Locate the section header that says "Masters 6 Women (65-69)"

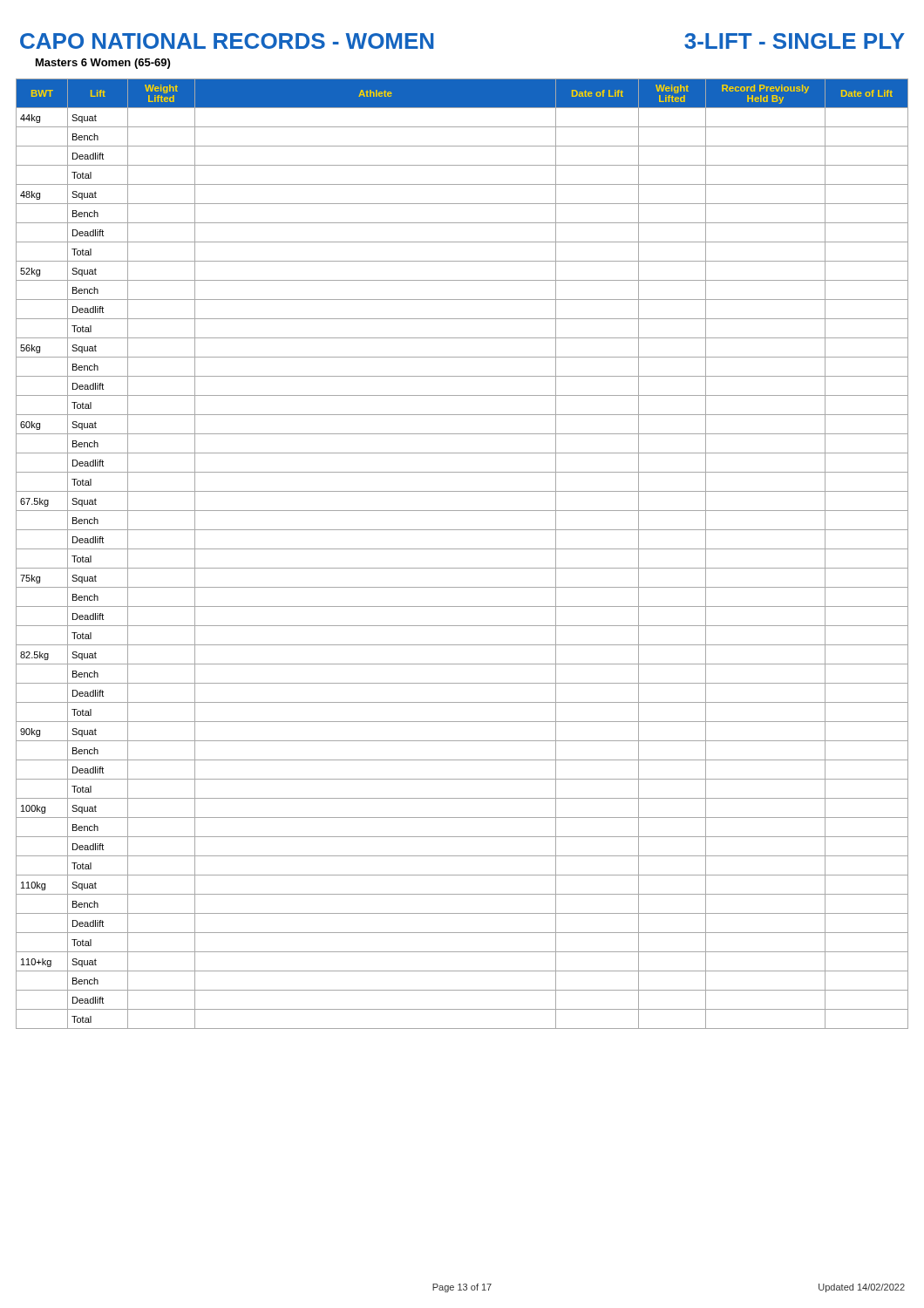tap(103, 62)
